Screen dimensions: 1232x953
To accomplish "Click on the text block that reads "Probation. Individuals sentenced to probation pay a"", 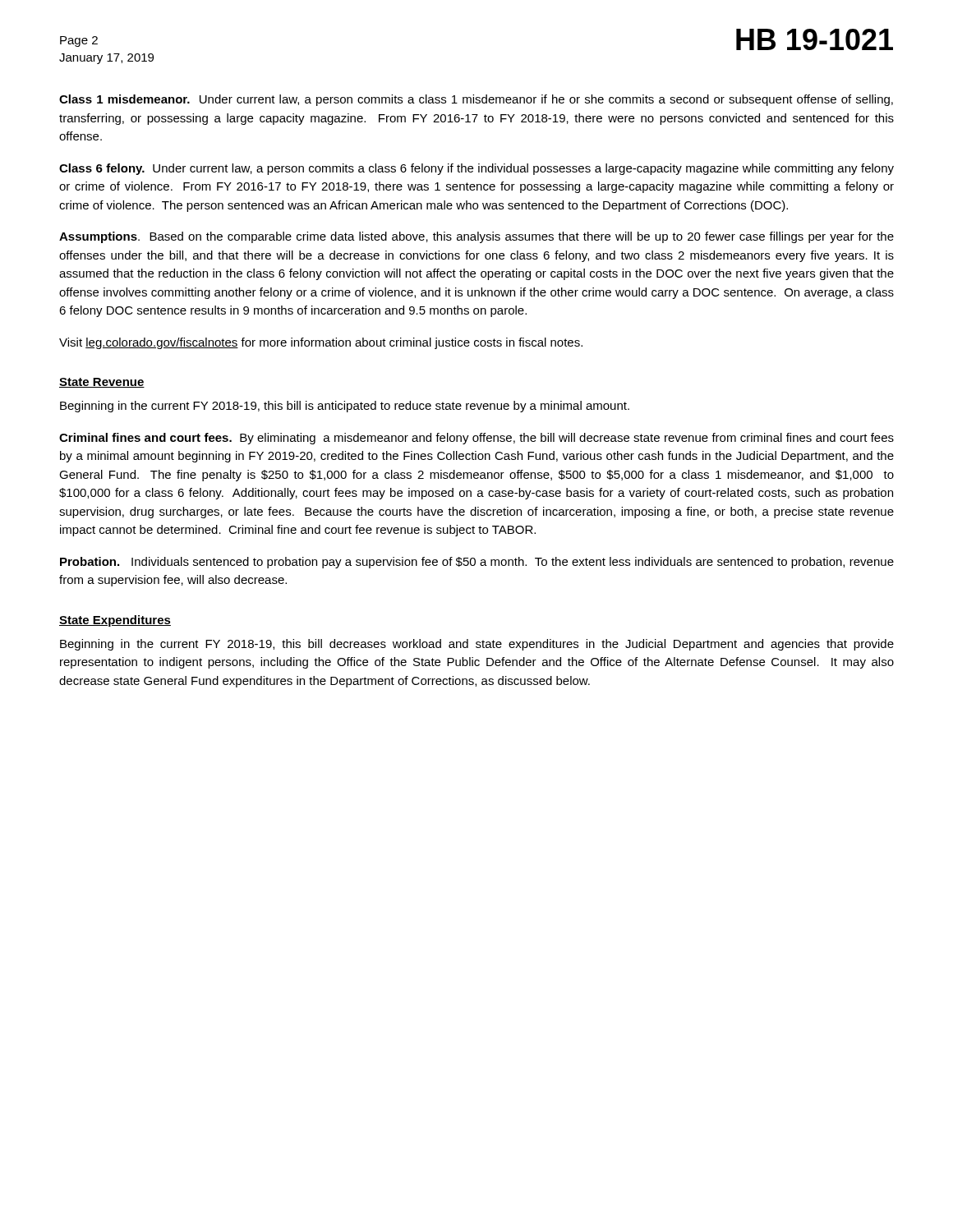I will [x=476, y=570].
